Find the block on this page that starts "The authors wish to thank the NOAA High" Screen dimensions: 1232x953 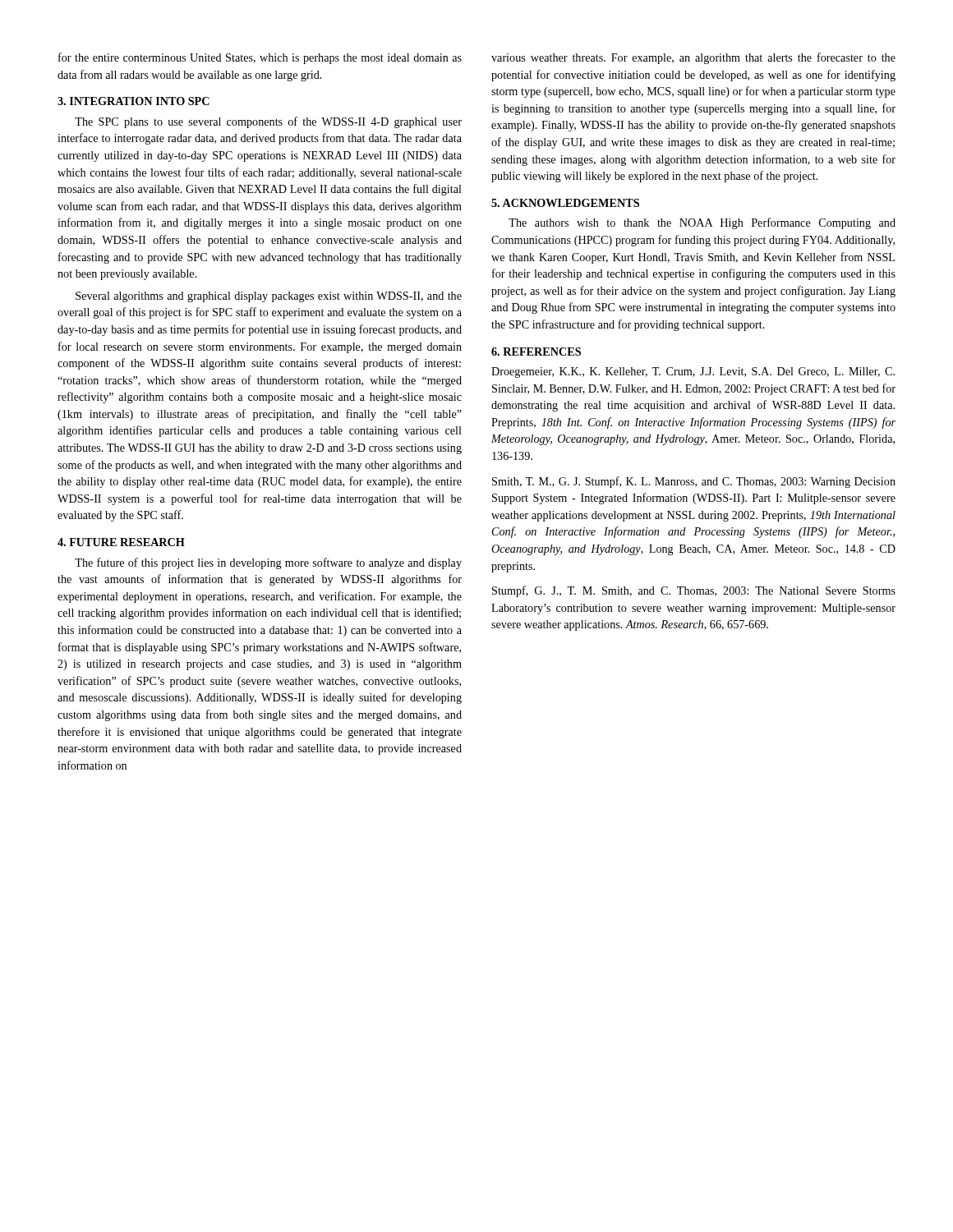pos(693,274)
